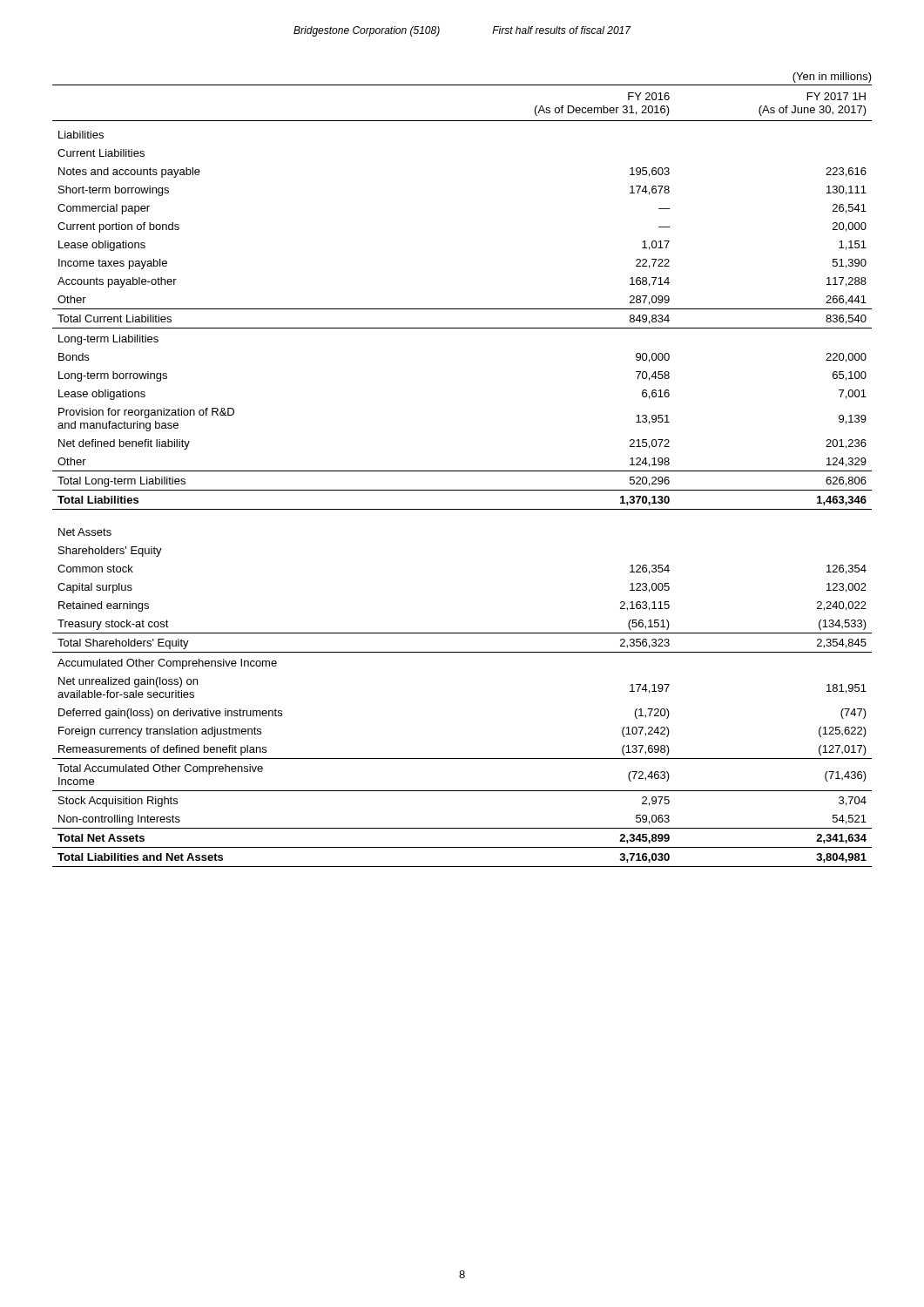Locate the table with the text "Long-term borrowings"
This screenshot has width=924, height=1307.
[x=462, y=468]
